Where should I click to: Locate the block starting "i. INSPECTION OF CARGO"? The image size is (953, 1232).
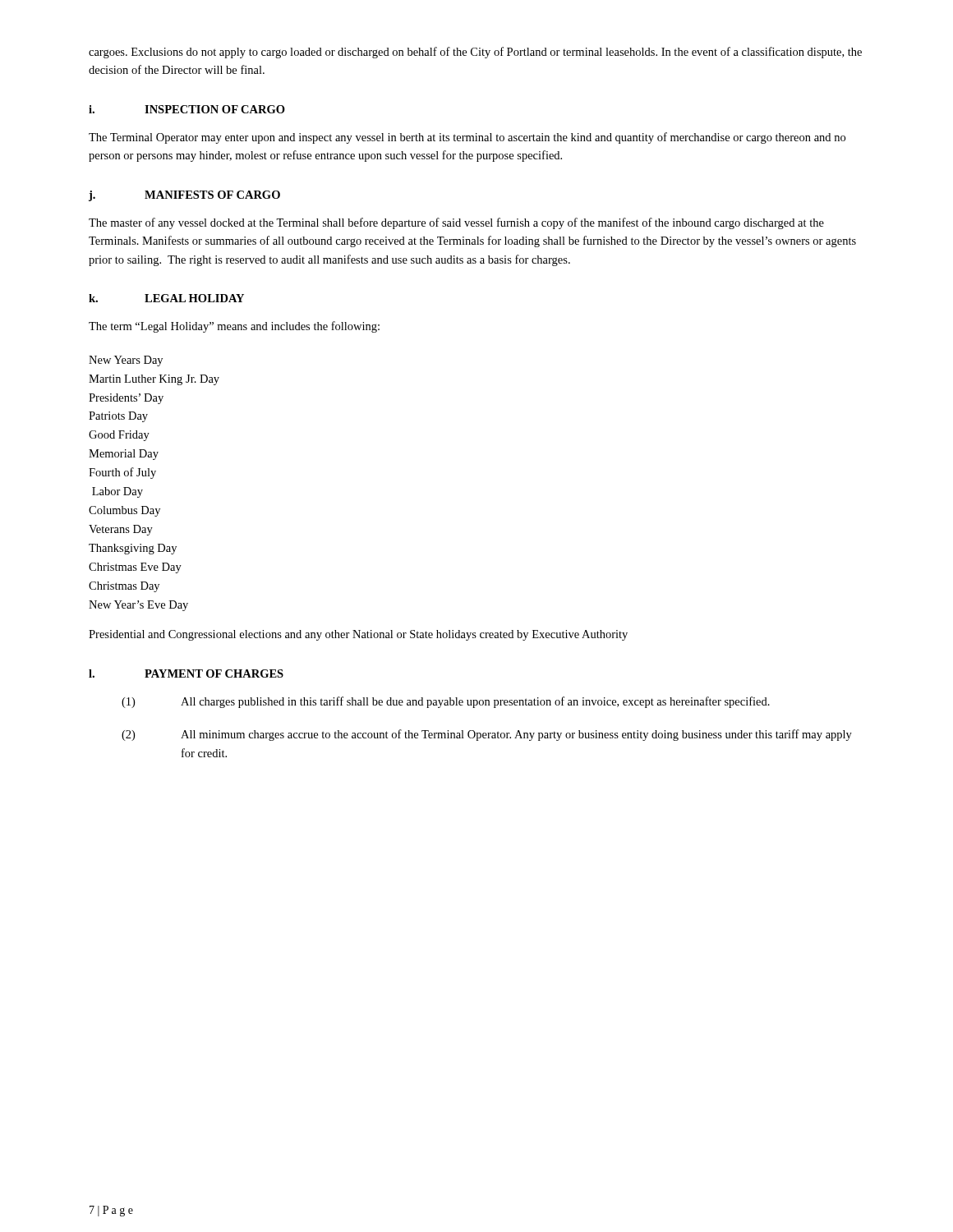point(187,110)
